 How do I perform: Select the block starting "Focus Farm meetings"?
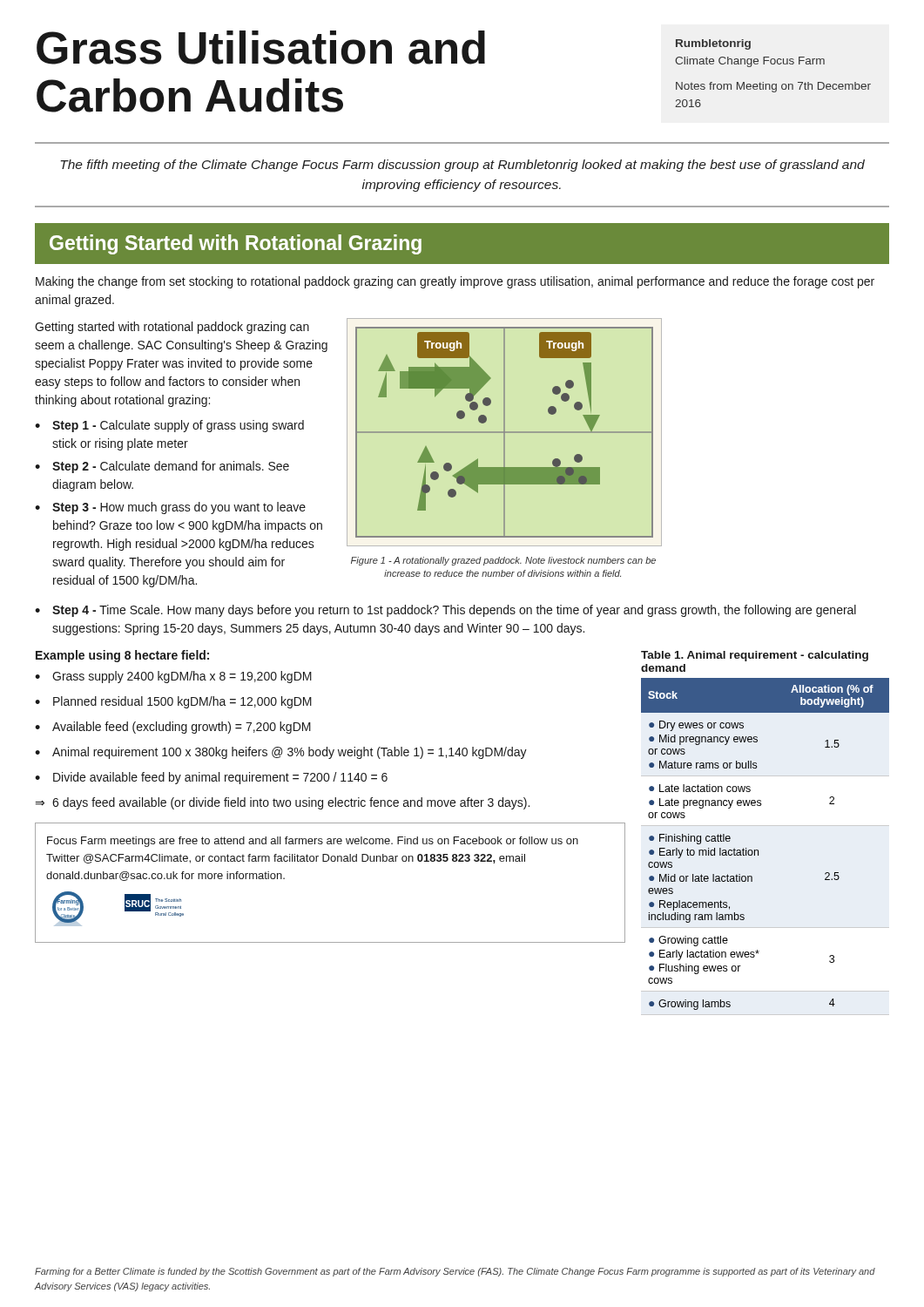313,842
